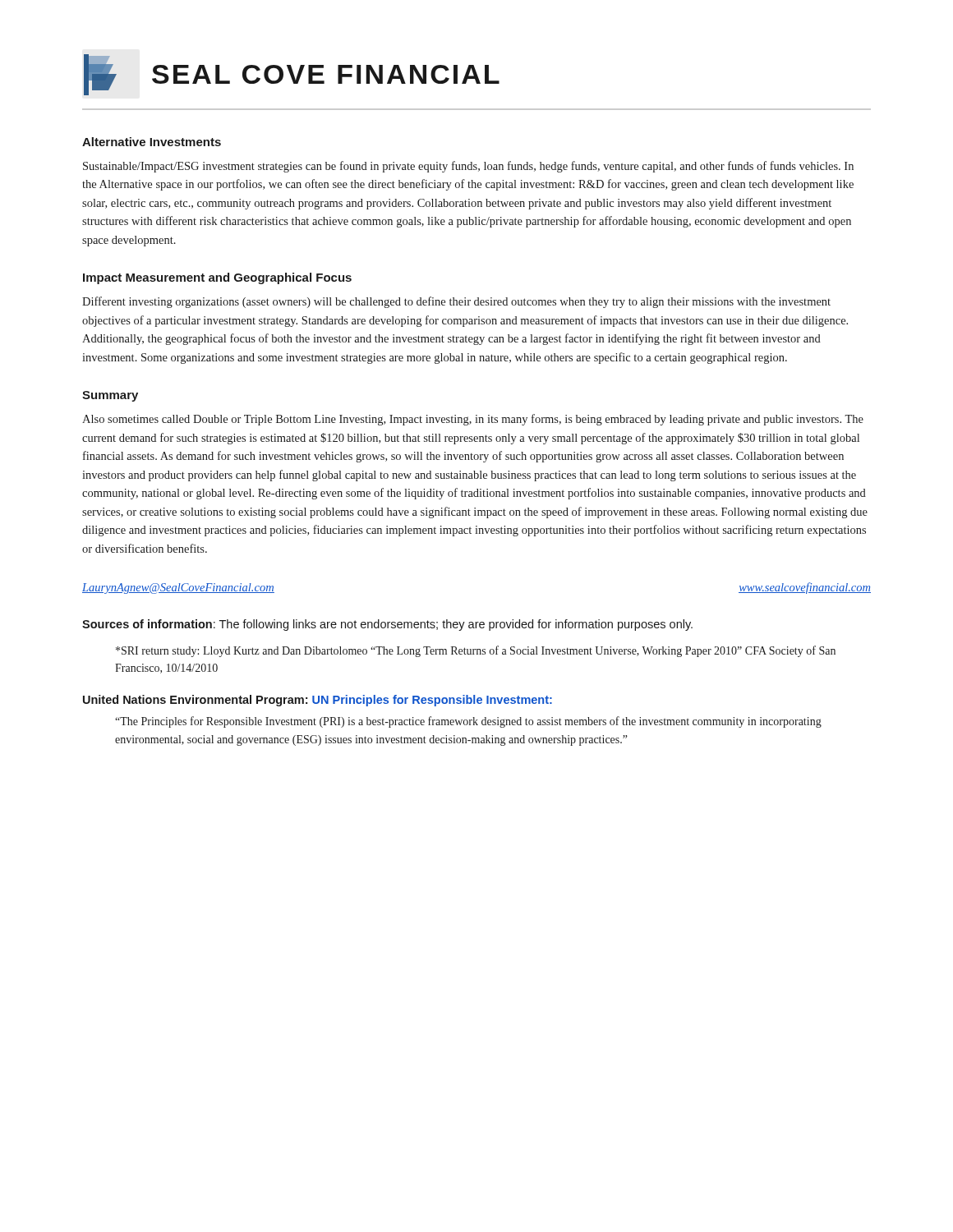This screenshot has height=1232, width=953.
Task: Where is the passage that starts "Different investing organizations (asset owners) will"?
Action: coord(465,329)
